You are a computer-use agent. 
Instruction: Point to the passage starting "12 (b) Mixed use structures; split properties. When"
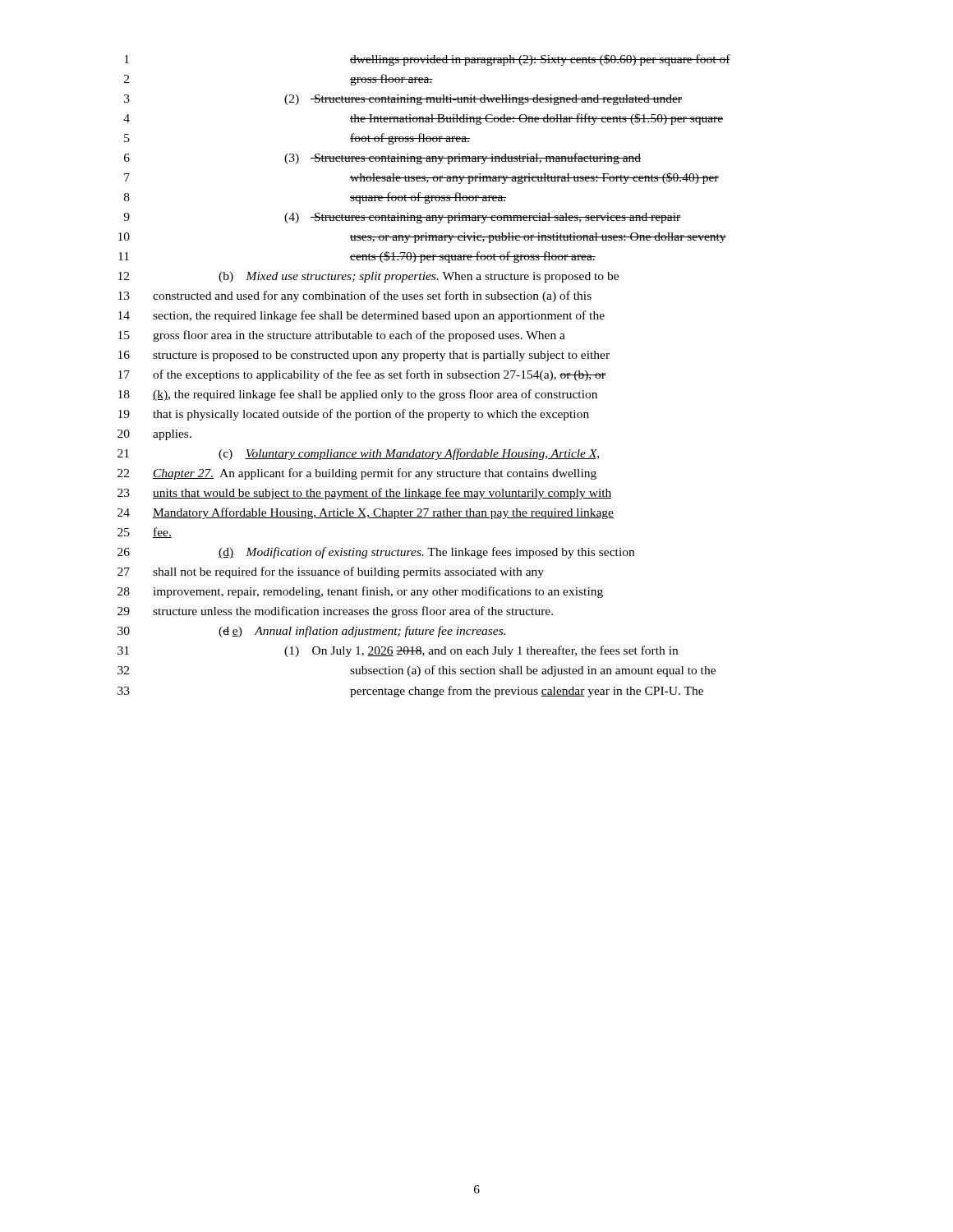pos(476,276)
